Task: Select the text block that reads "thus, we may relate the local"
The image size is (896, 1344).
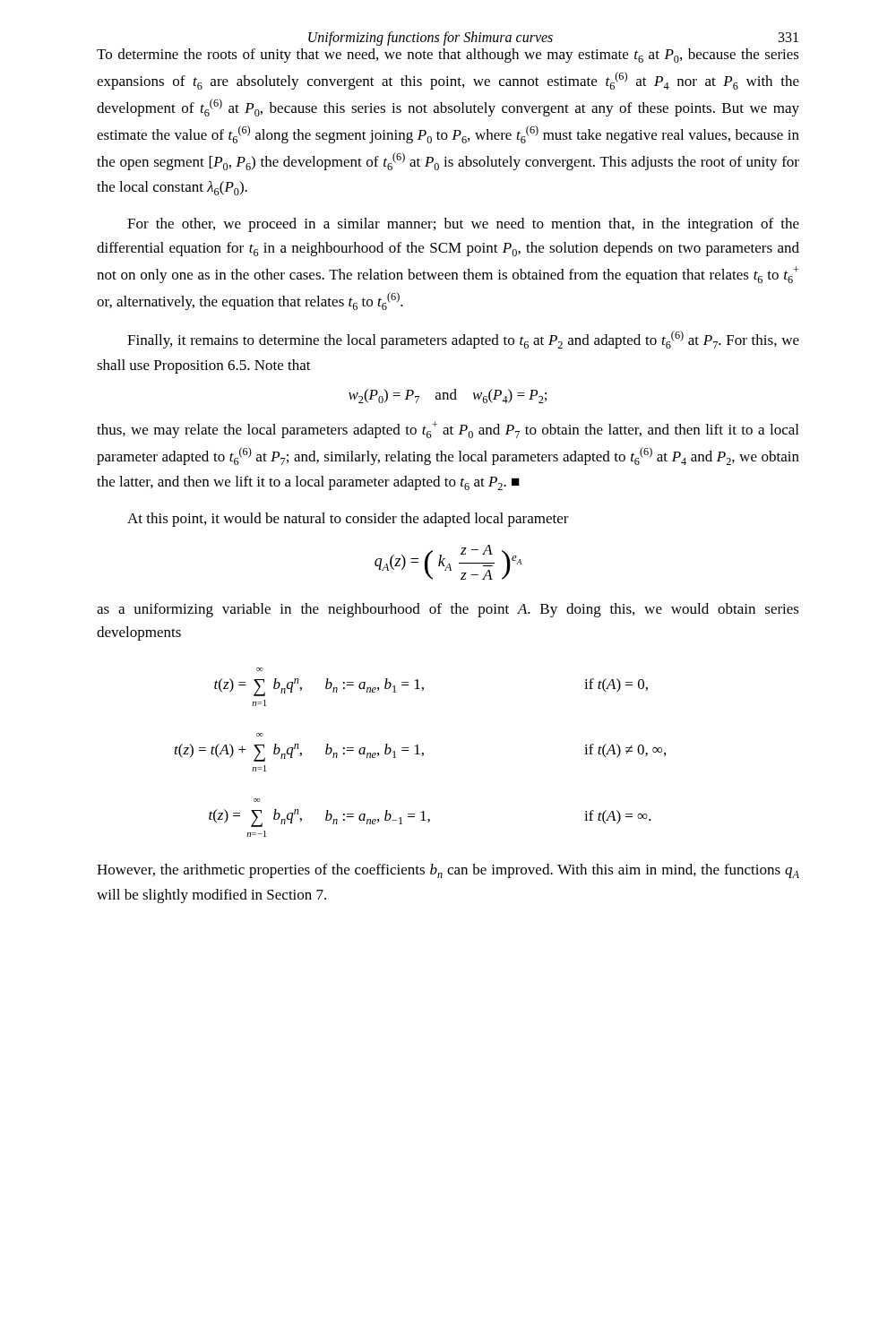Action: 448,456
